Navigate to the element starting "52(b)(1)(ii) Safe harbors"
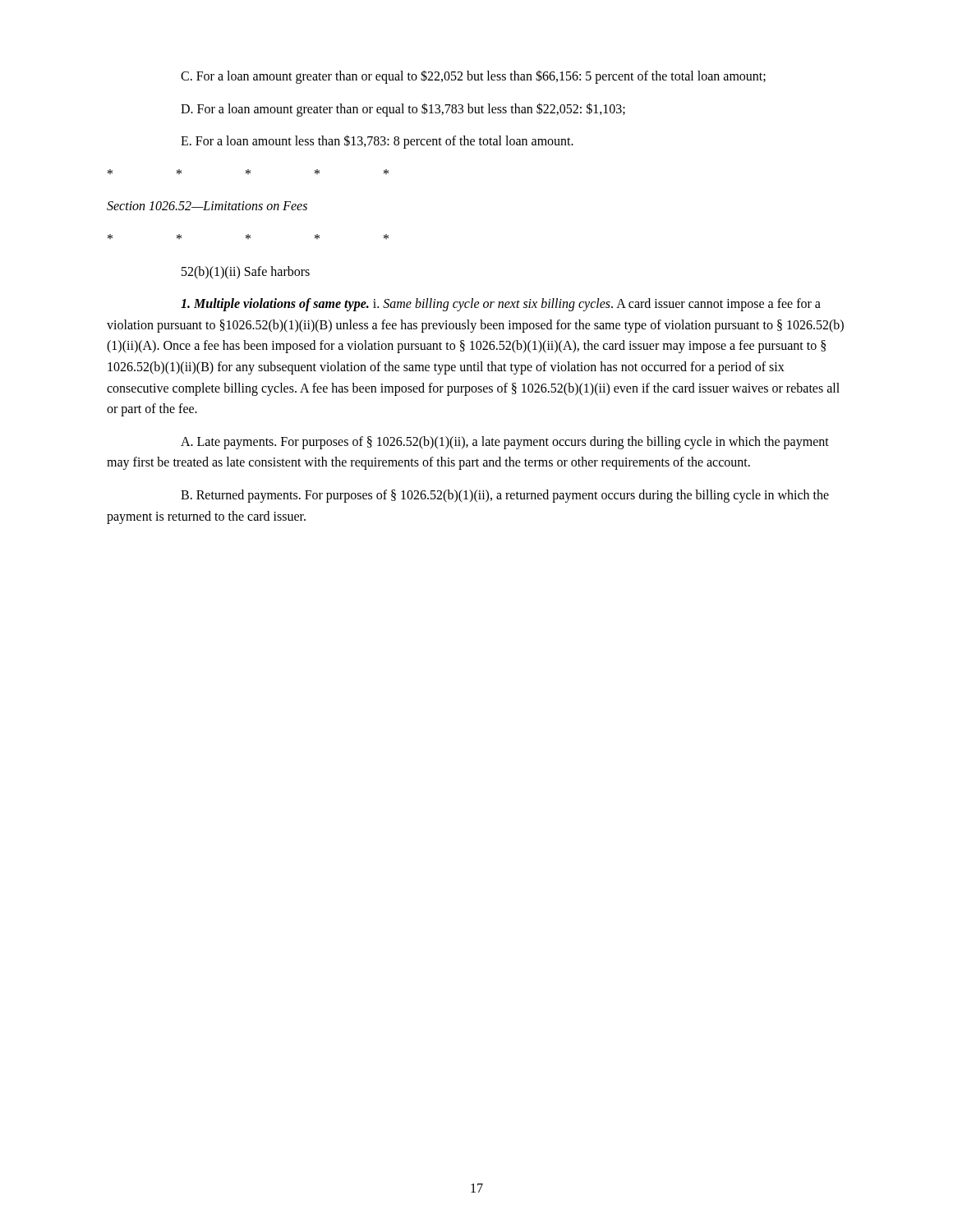Image resolution: width=953 pixels, height=1232 pixels. (x=246, y=273)
